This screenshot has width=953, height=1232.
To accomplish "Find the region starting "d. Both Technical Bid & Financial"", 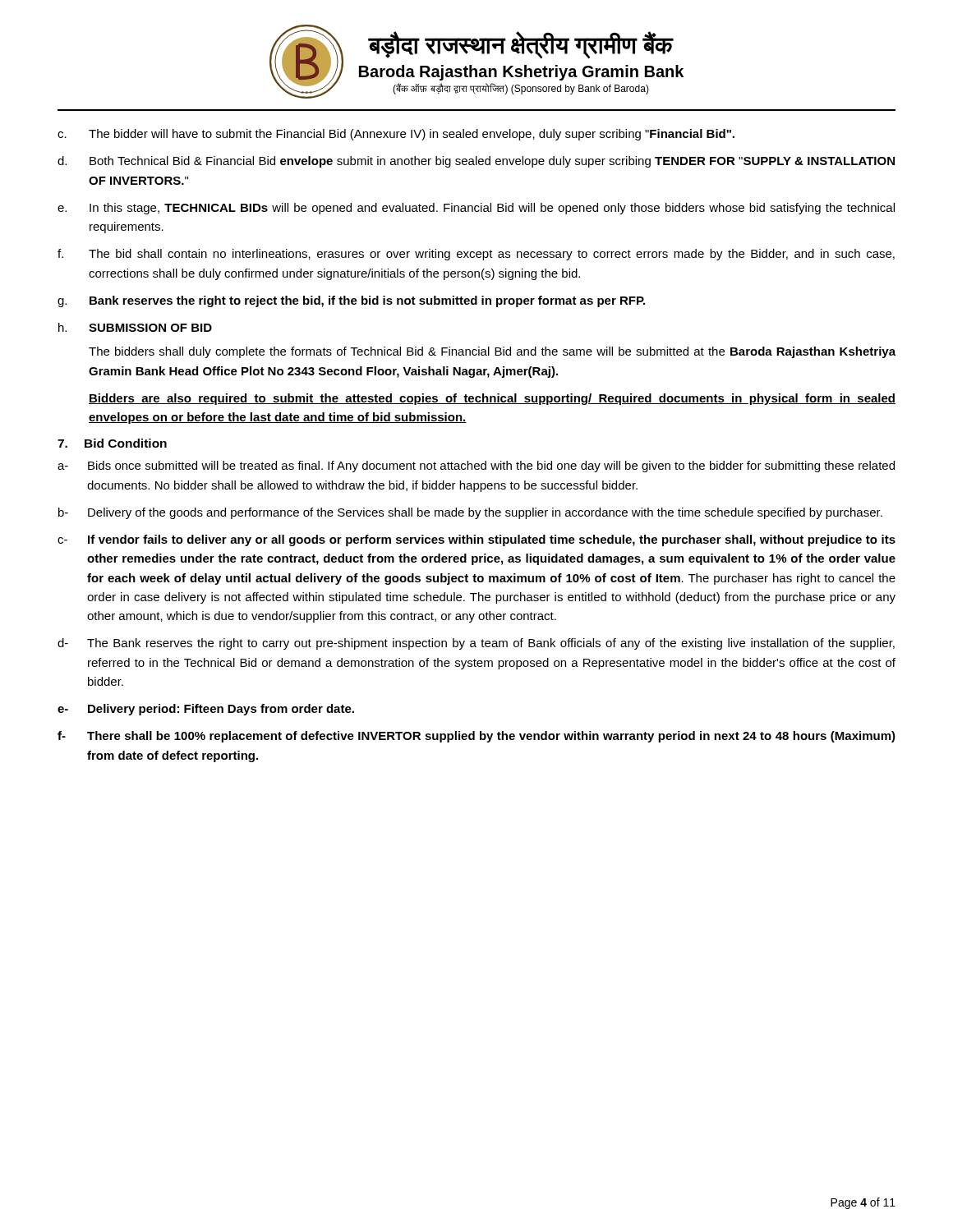I will coord(476,170).
